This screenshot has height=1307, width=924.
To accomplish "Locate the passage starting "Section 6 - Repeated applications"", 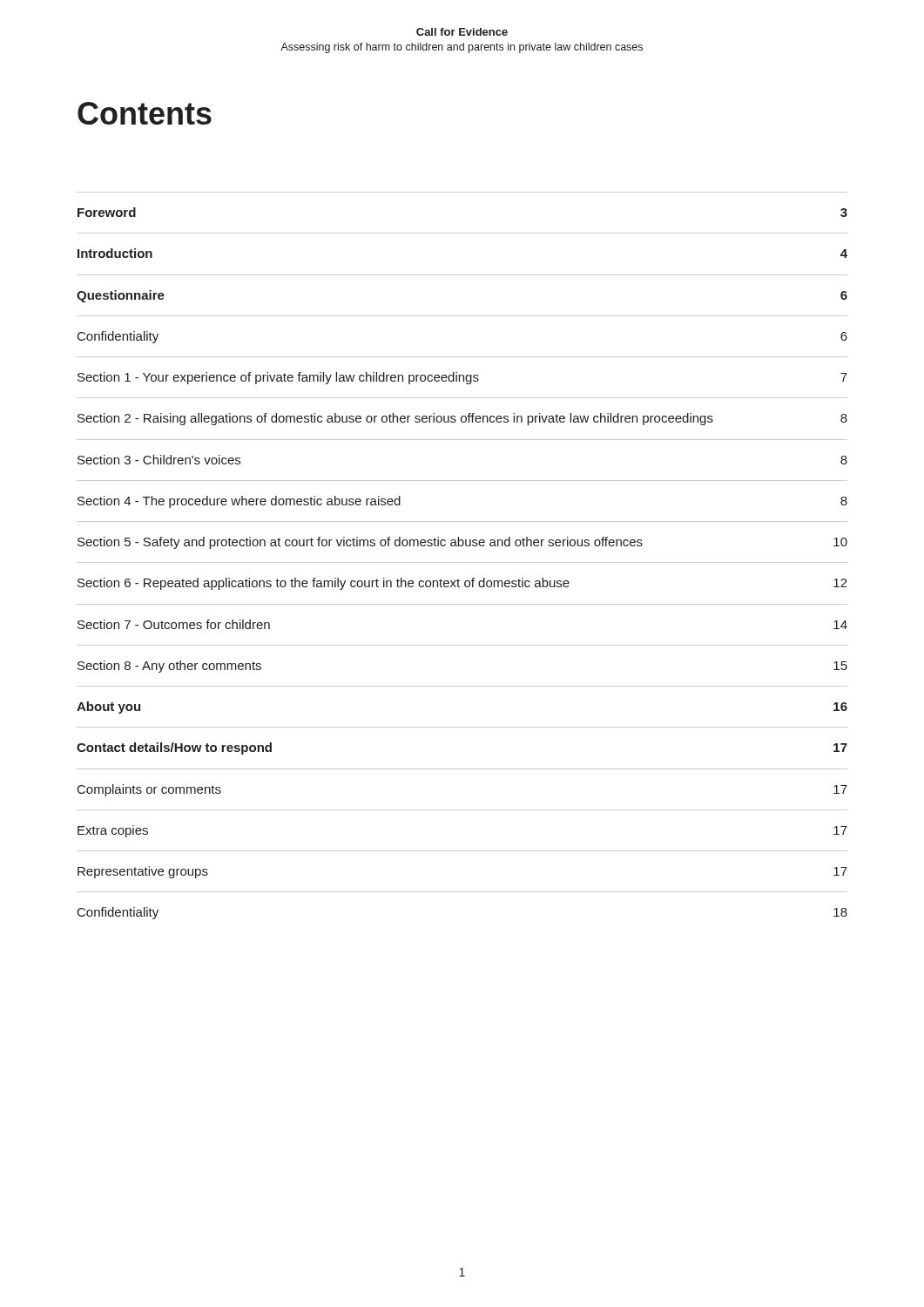I will (x=462, y=583).
